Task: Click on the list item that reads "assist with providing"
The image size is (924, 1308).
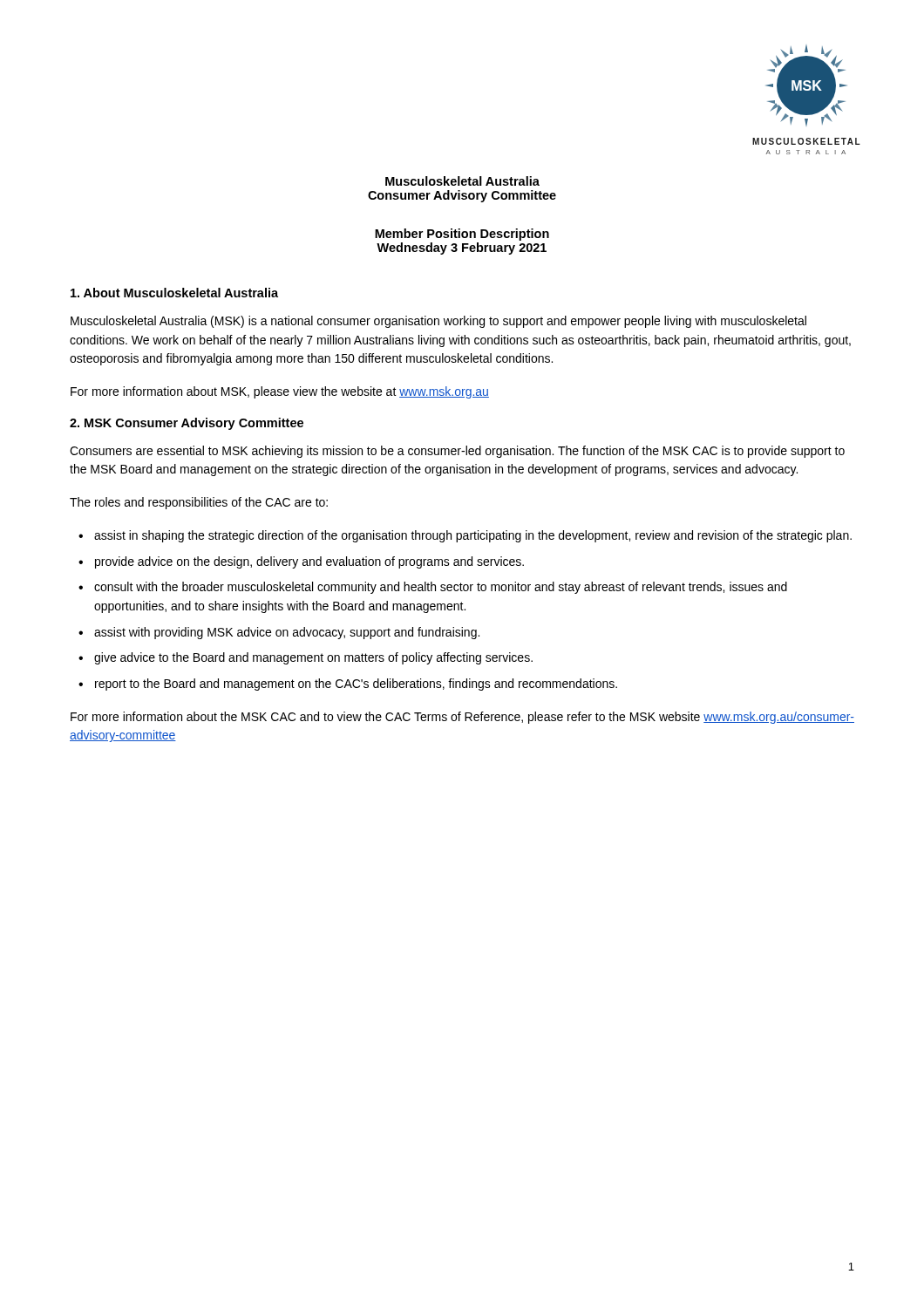Action: pos(287,632)
